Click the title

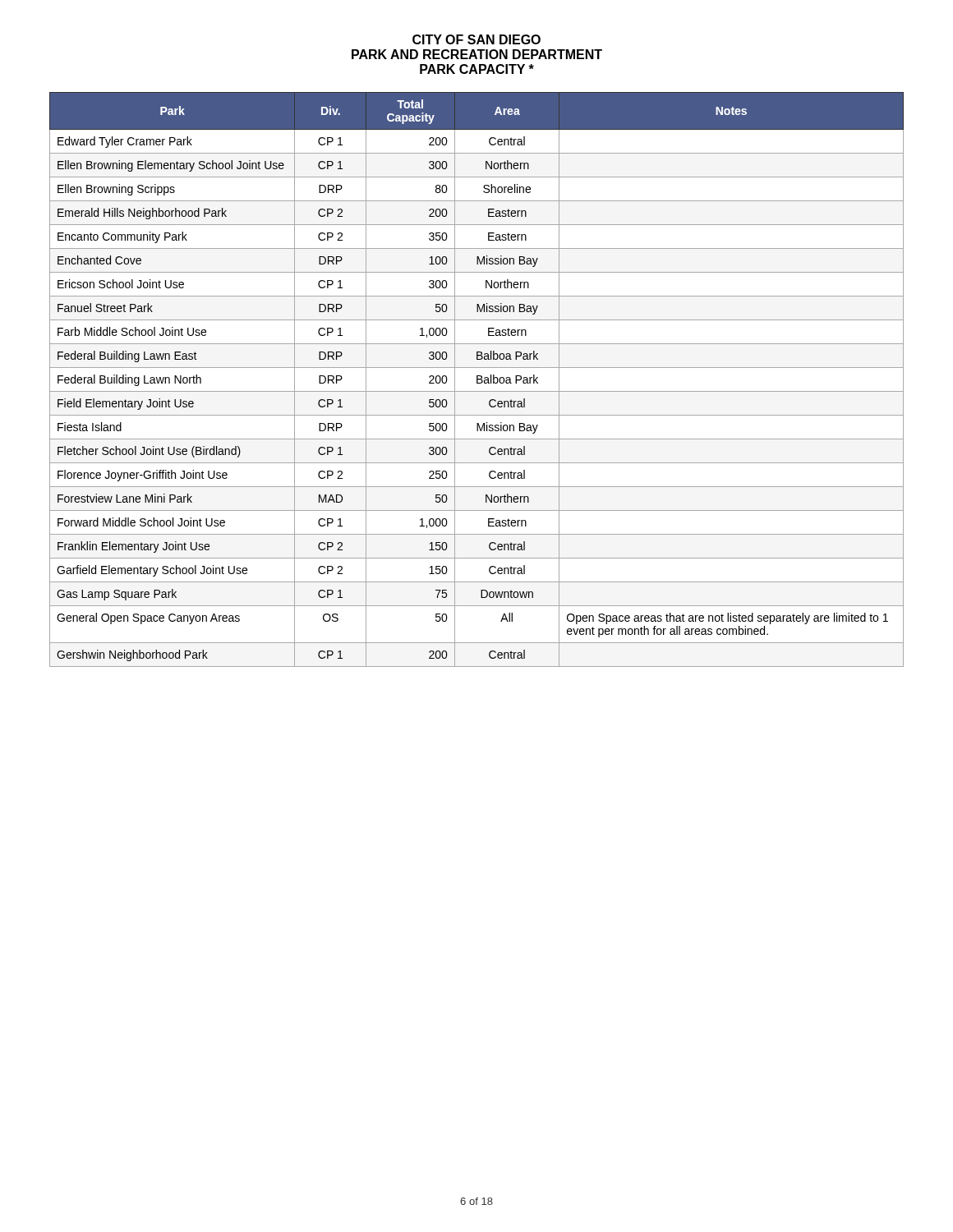coord(476,55)
